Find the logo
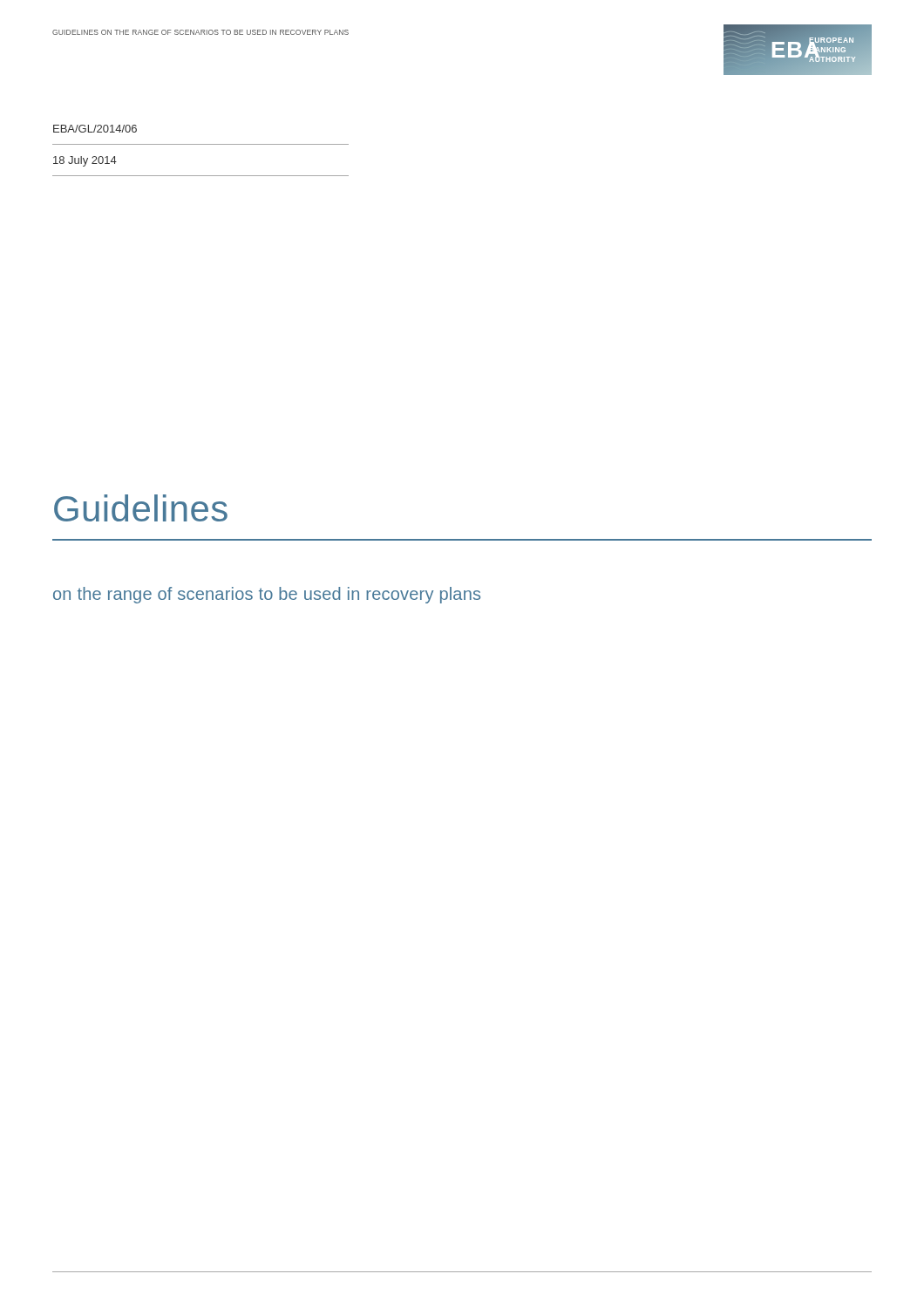924x1308 pixels. coord(798,50)
